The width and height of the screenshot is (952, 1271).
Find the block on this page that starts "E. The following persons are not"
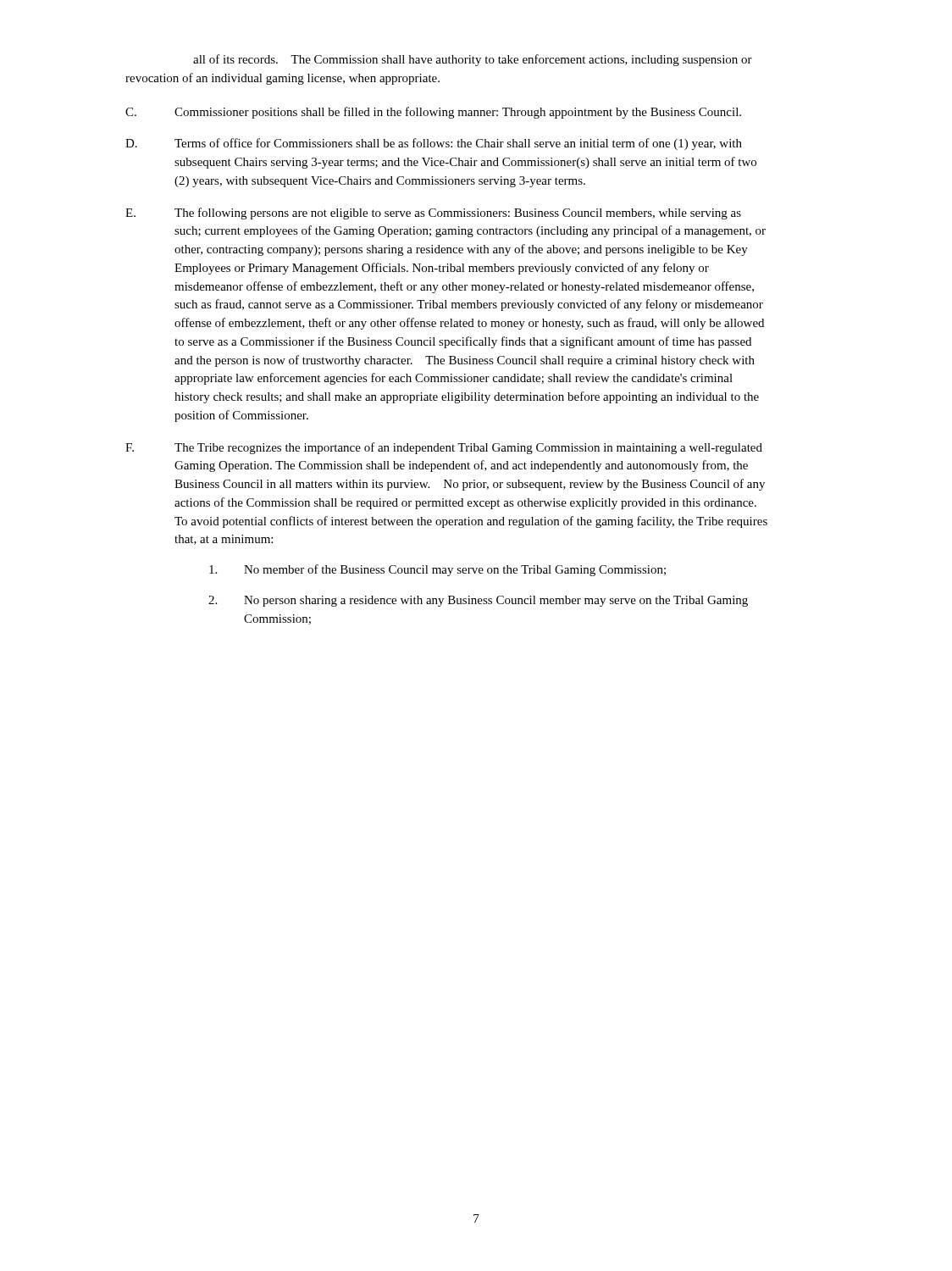[447, 314]
